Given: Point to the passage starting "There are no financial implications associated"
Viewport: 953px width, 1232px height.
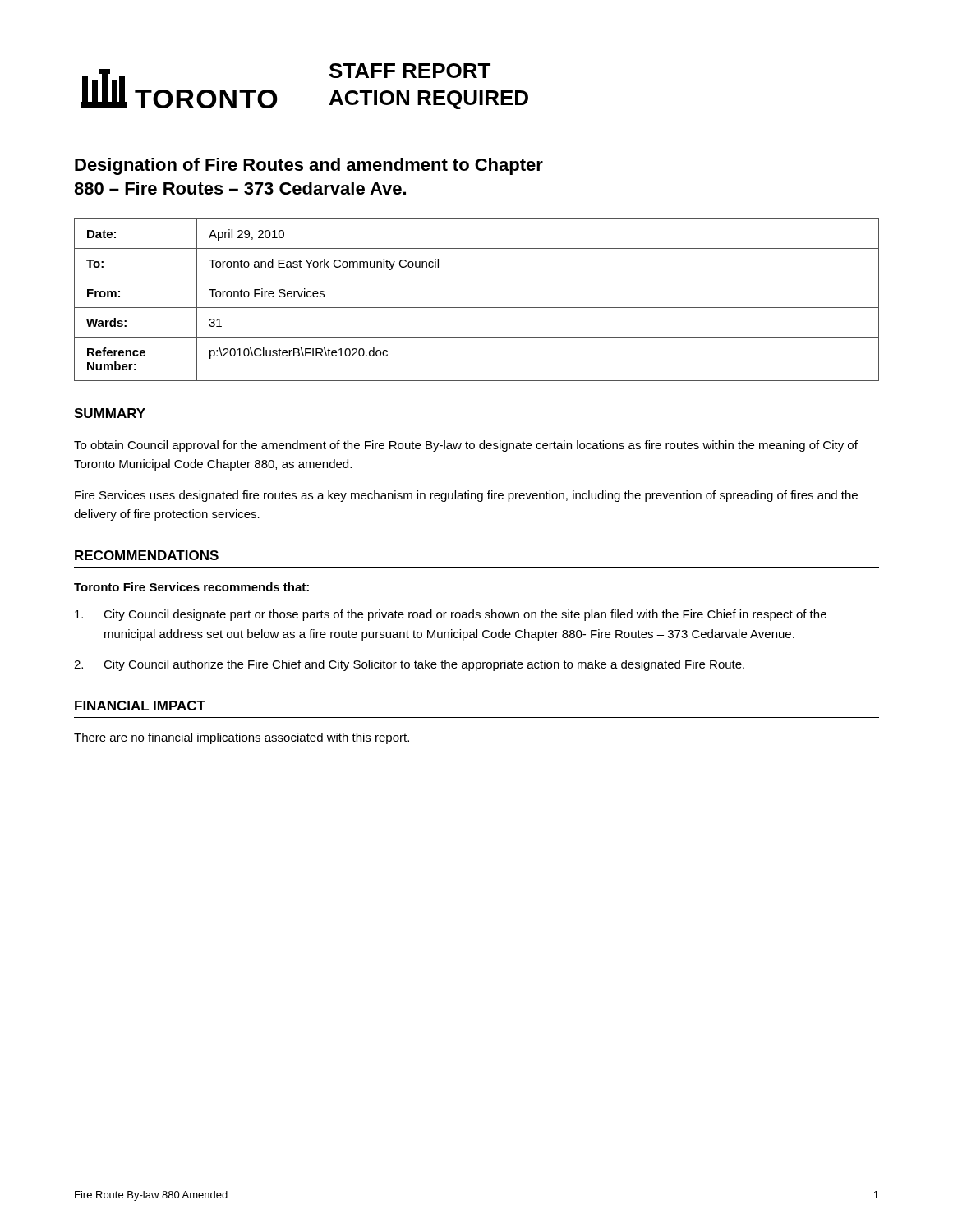Looking at the screenshot, I should point(242,737).
